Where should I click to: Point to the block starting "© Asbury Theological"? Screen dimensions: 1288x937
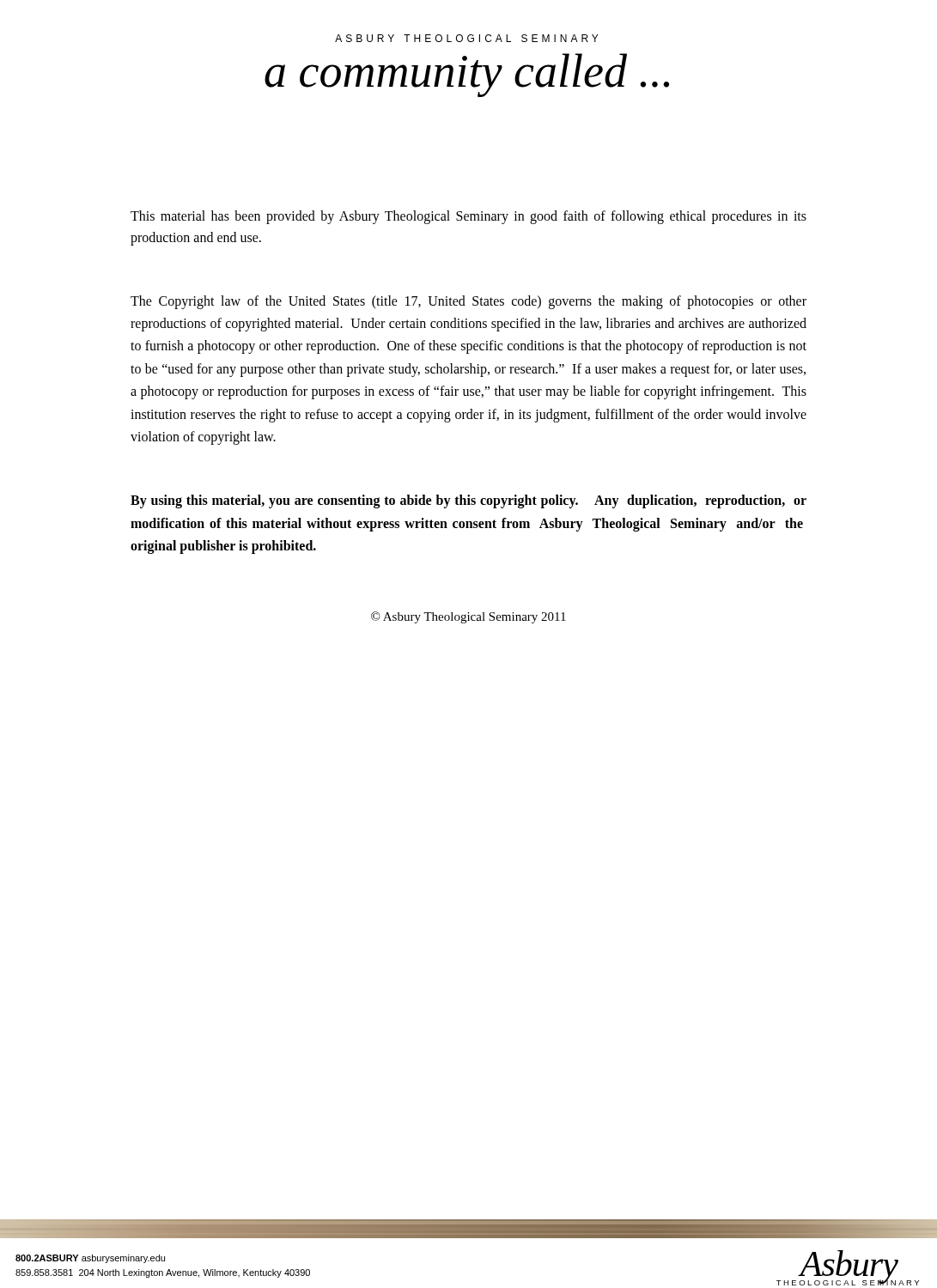point(468,616)
